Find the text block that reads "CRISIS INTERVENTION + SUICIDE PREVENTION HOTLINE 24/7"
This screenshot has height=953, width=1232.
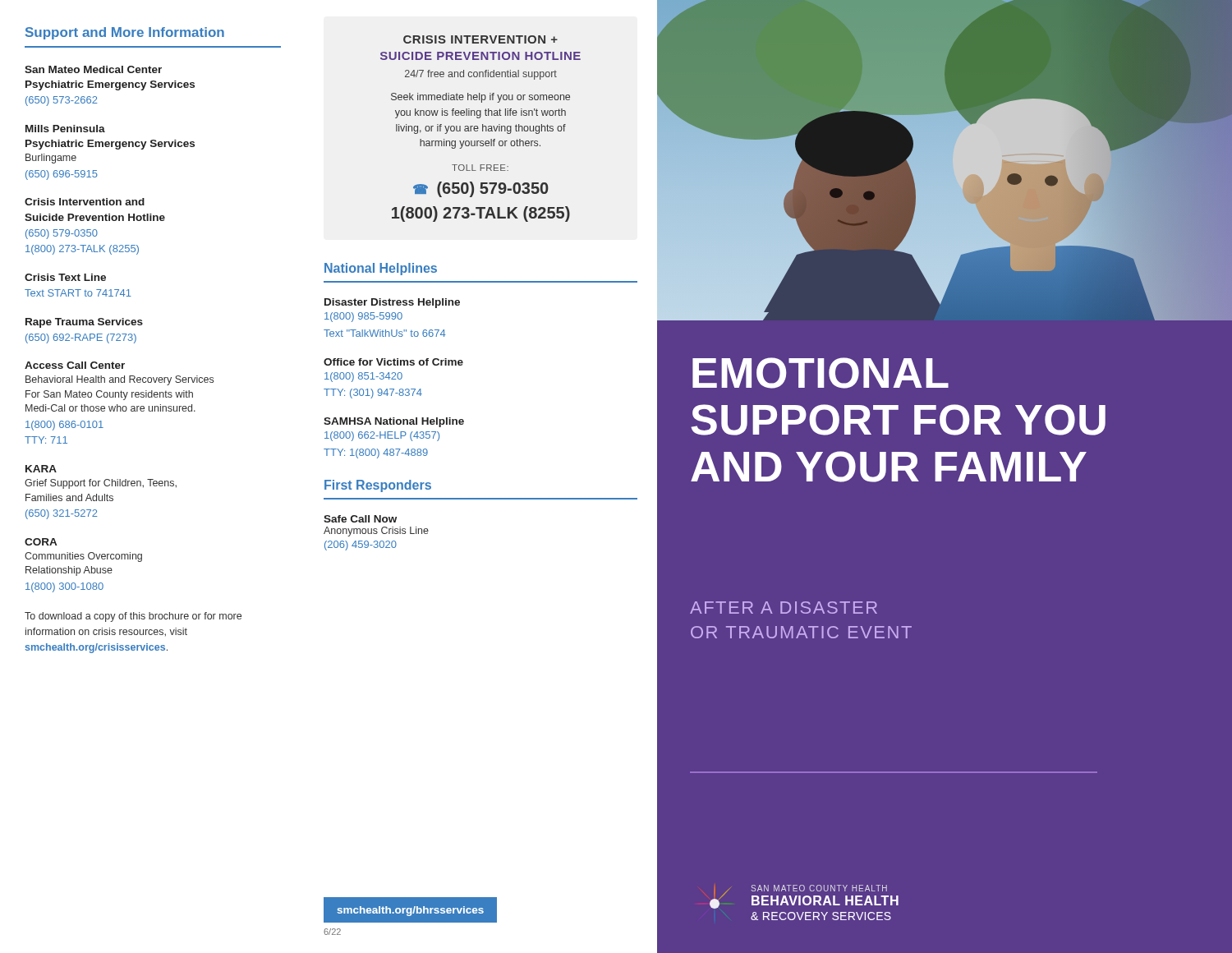click(480, 128)
